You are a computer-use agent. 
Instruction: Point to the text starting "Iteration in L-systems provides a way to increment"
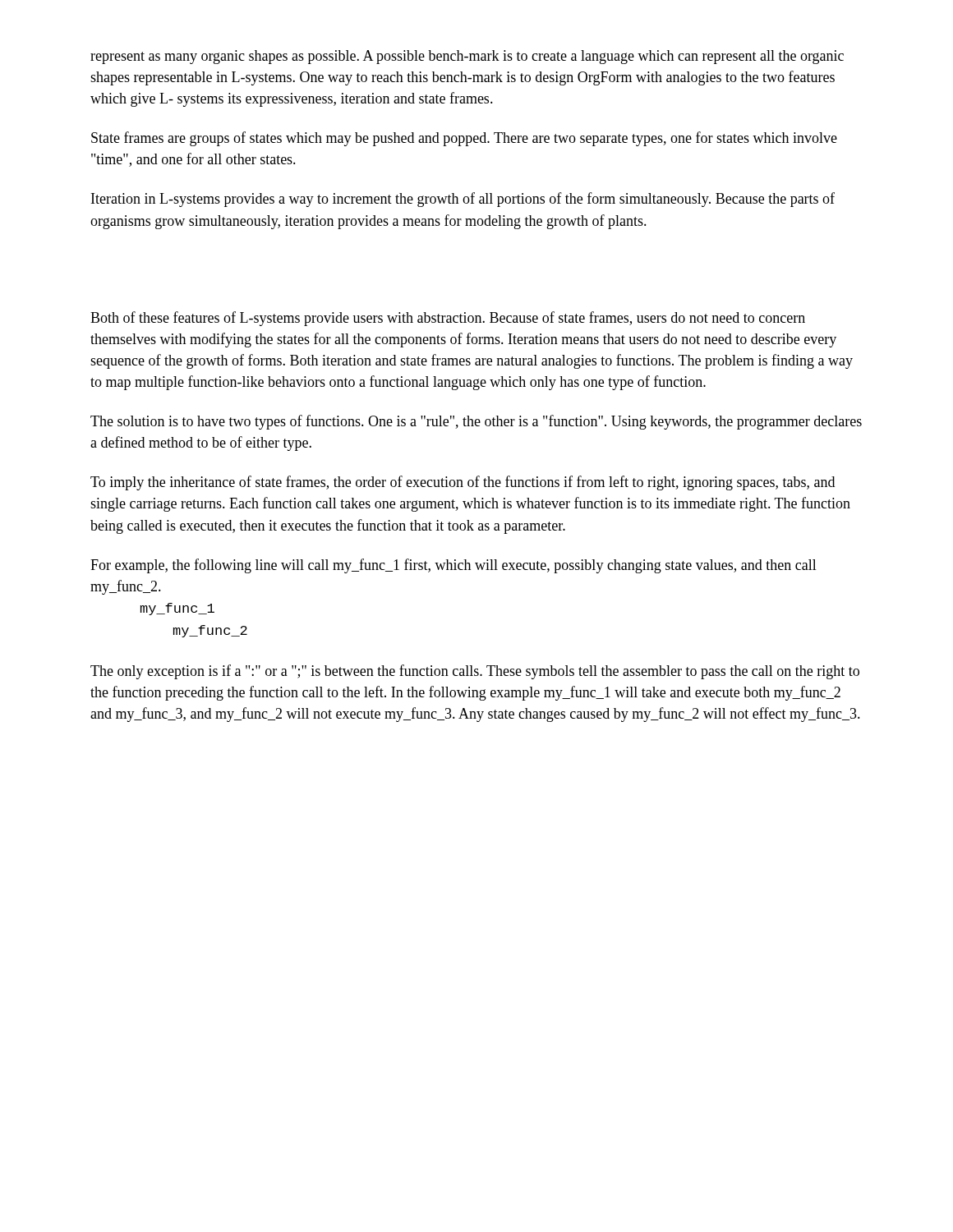pyautogui.click(x=463, y=210)
